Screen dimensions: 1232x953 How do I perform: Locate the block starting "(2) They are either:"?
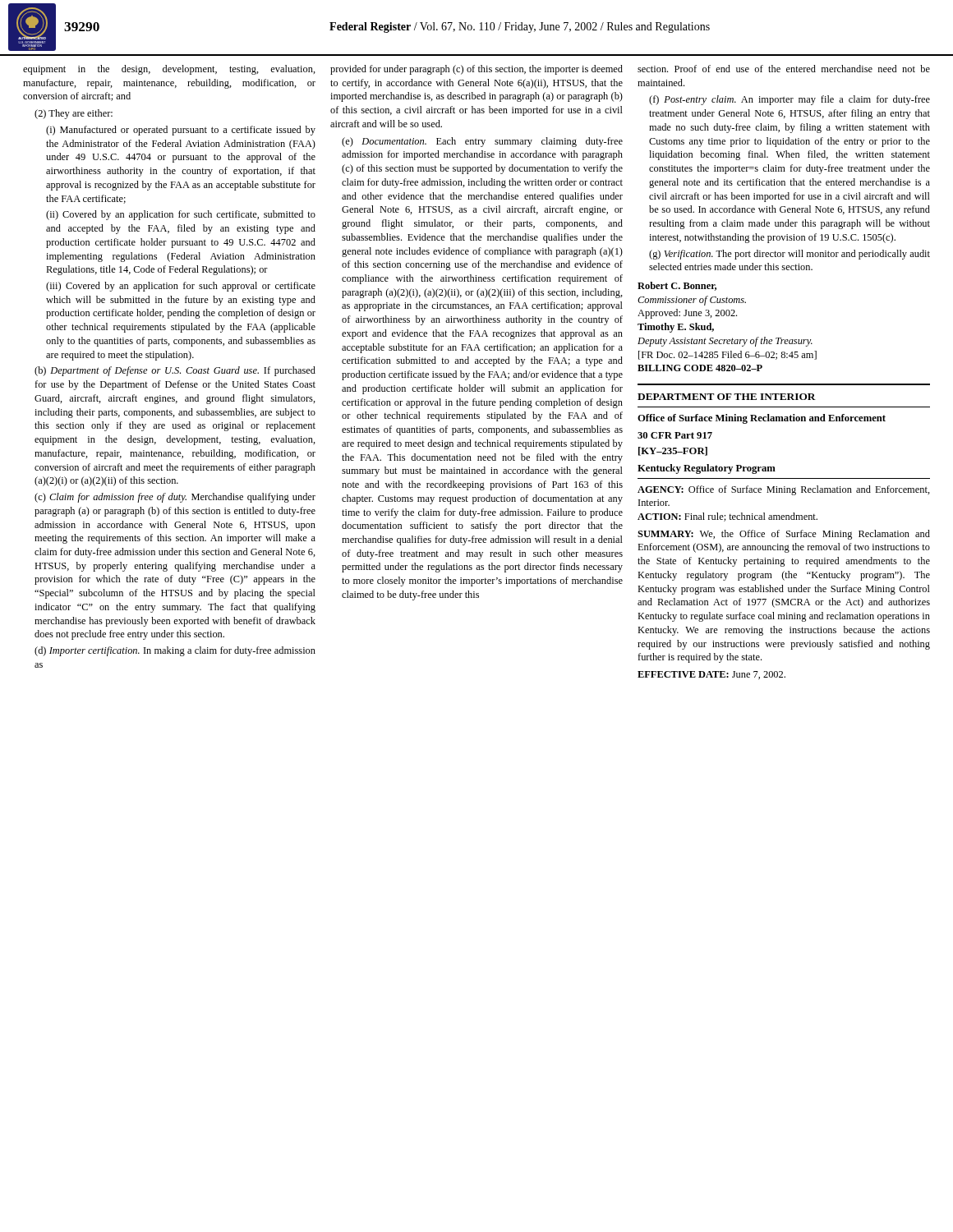[x=74, y=114]
